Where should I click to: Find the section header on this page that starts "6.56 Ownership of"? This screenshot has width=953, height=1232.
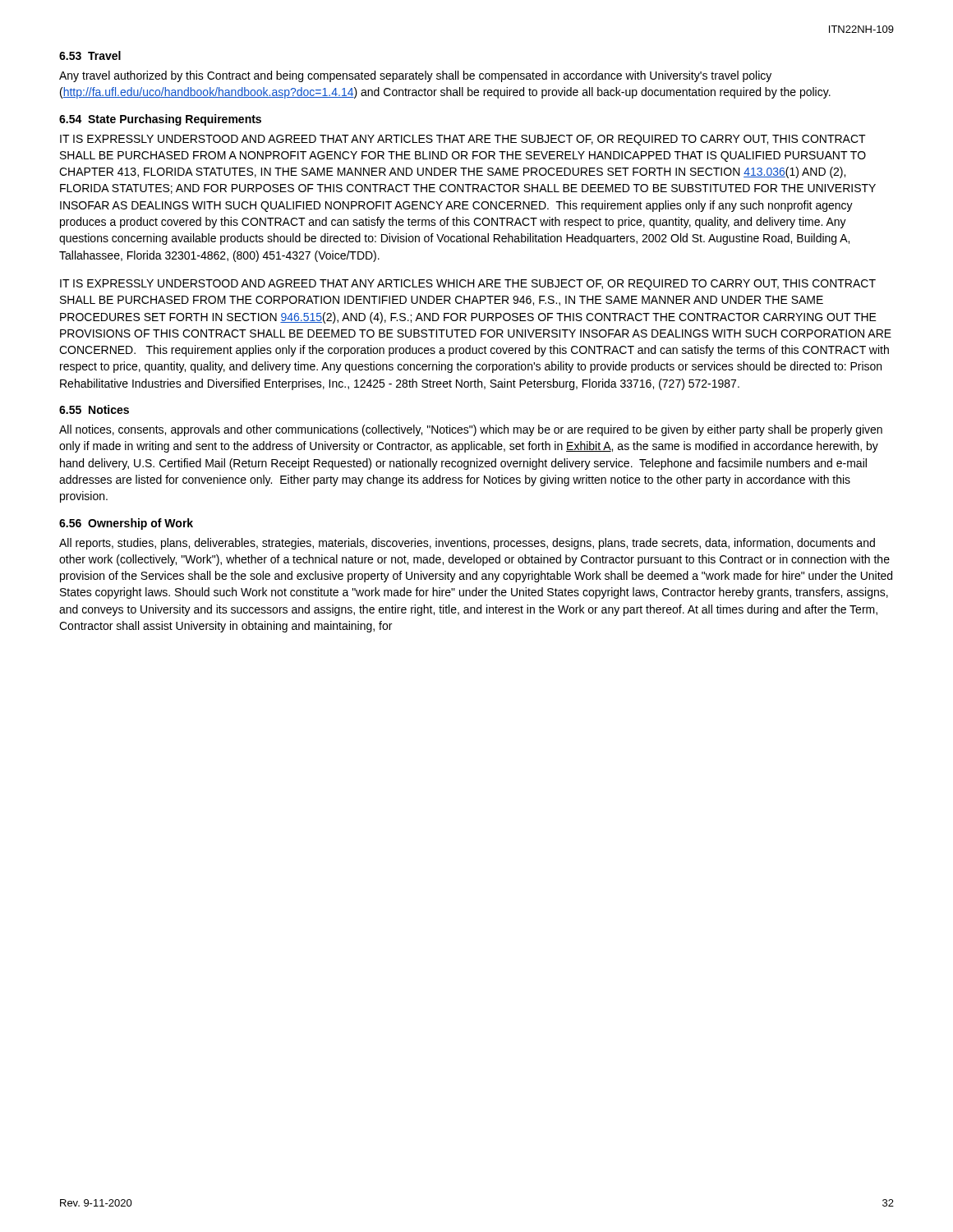[126, 523]
